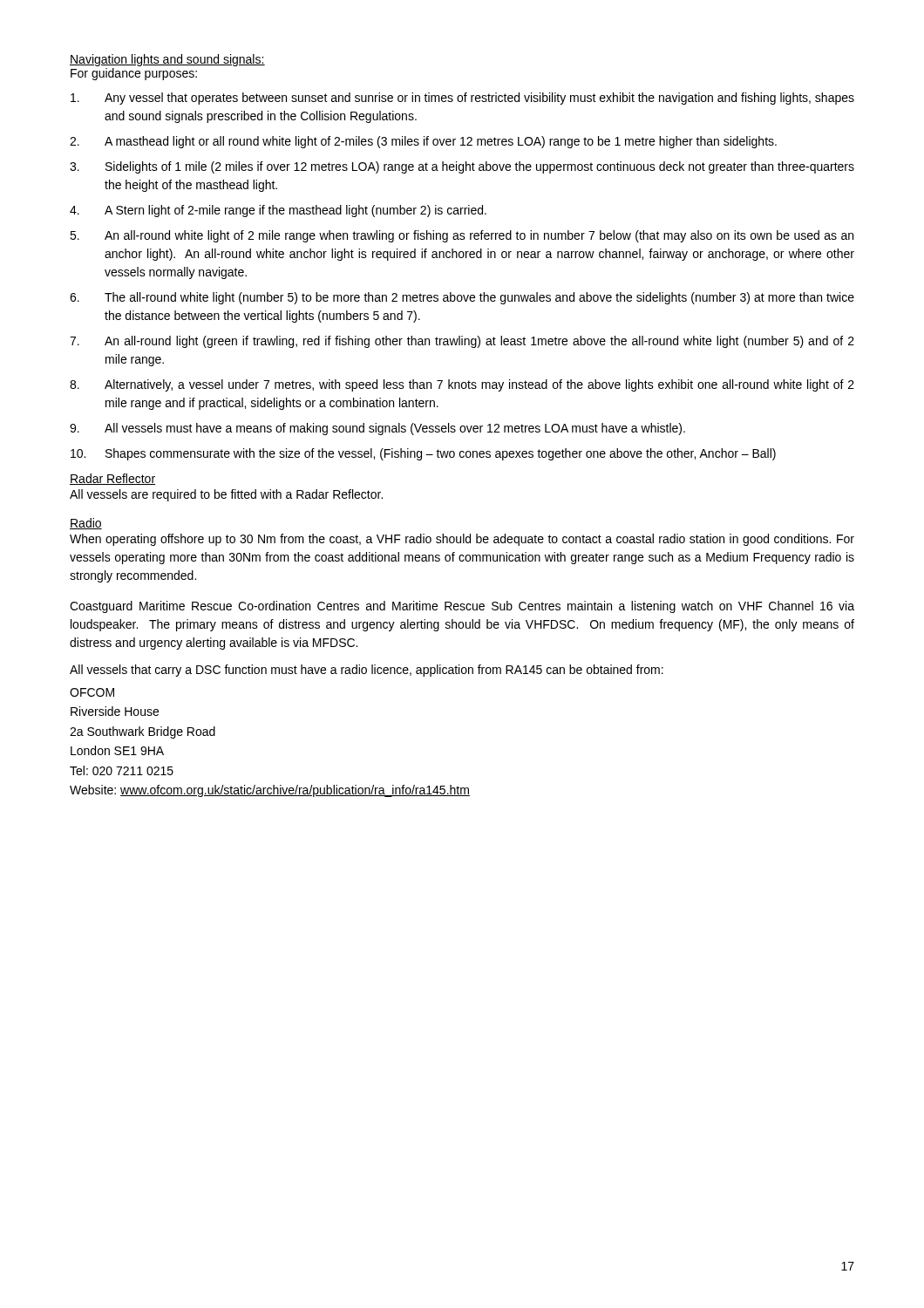Point to "Radar Reflector"

click(x=112, y=479)
